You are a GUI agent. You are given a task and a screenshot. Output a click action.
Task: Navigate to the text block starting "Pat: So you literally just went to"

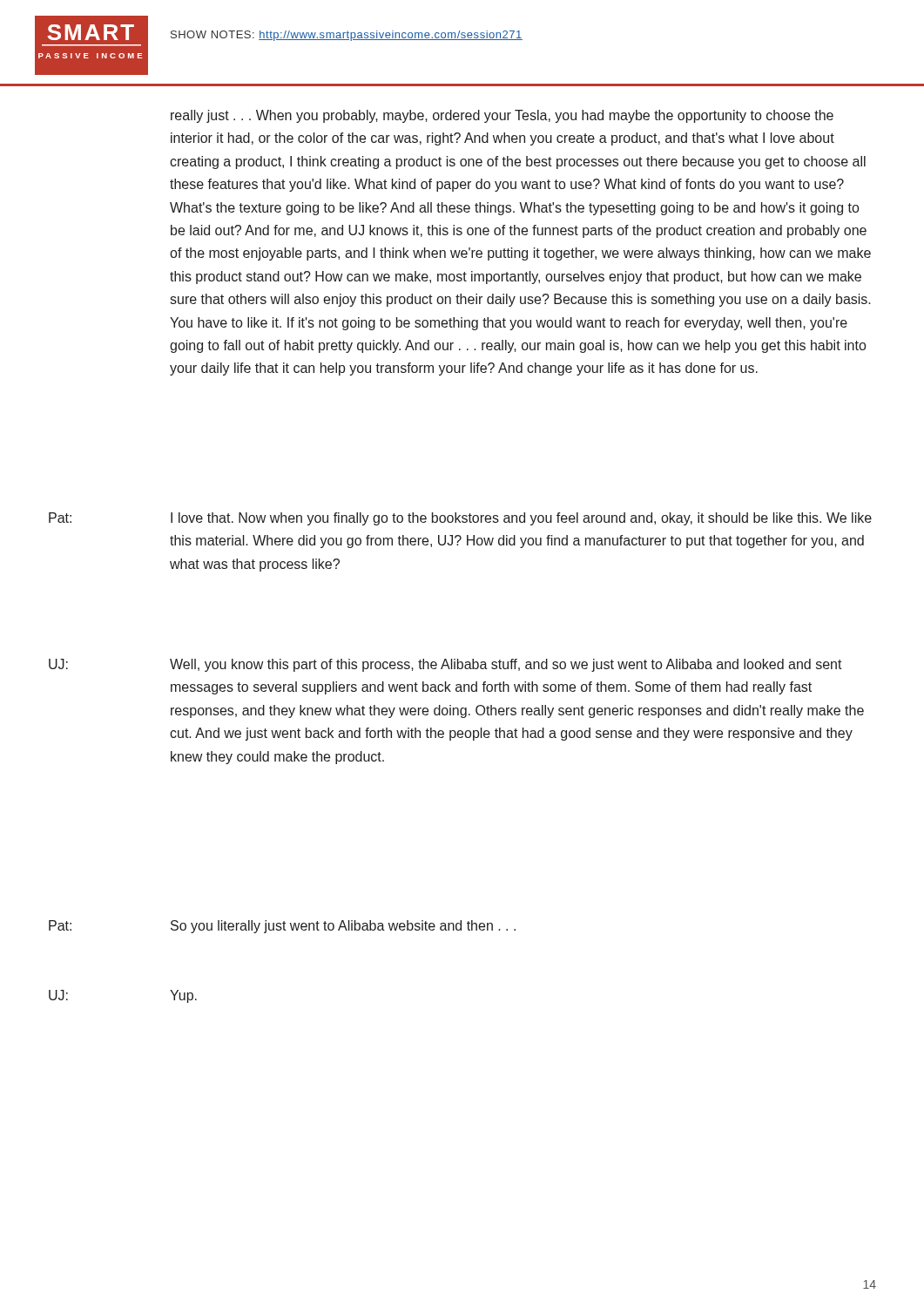[x=343, y=926]
